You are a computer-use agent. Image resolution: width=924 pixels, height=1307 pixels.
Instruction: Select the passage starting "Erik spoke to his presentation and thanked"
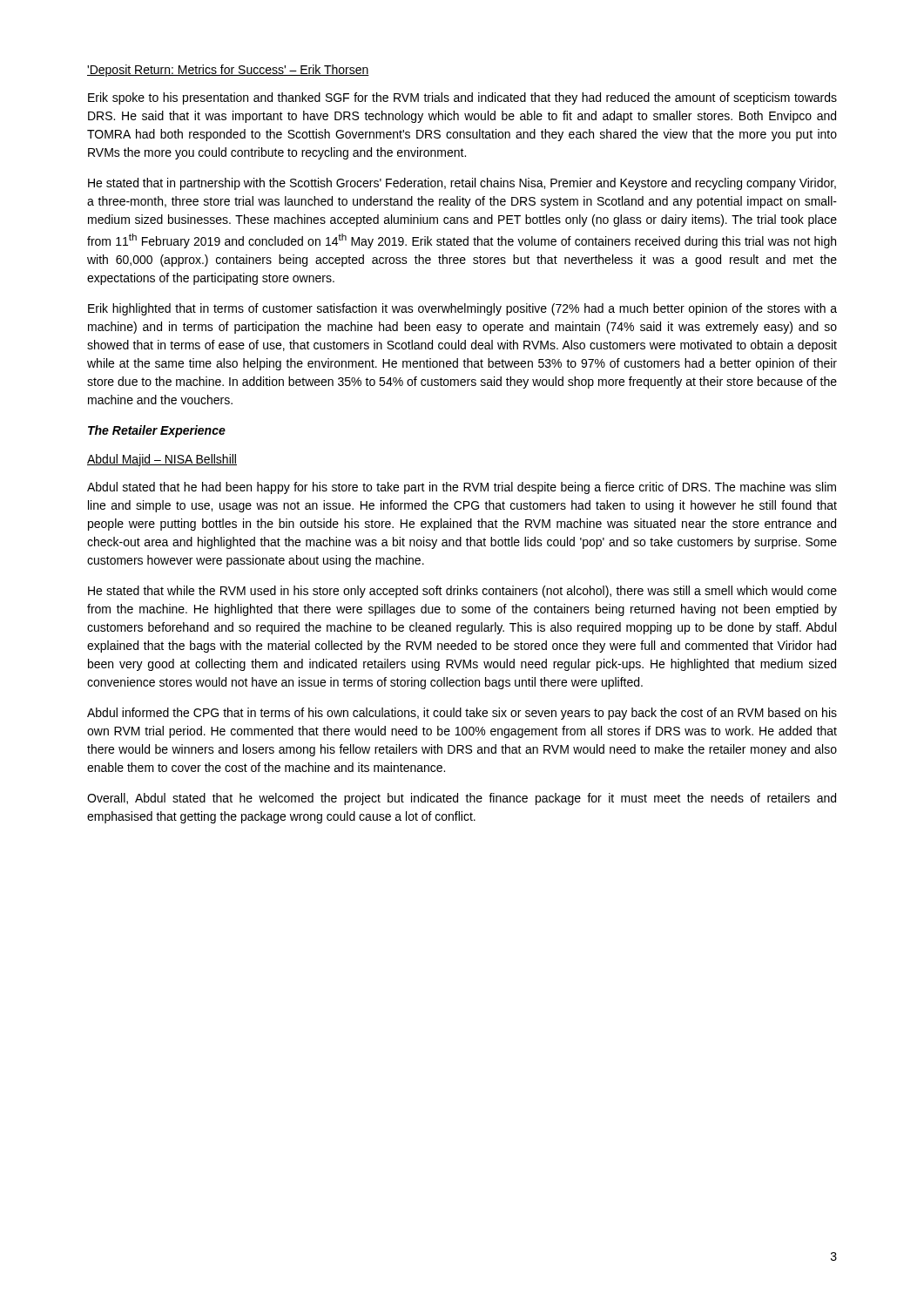click(x=462, y=125)
